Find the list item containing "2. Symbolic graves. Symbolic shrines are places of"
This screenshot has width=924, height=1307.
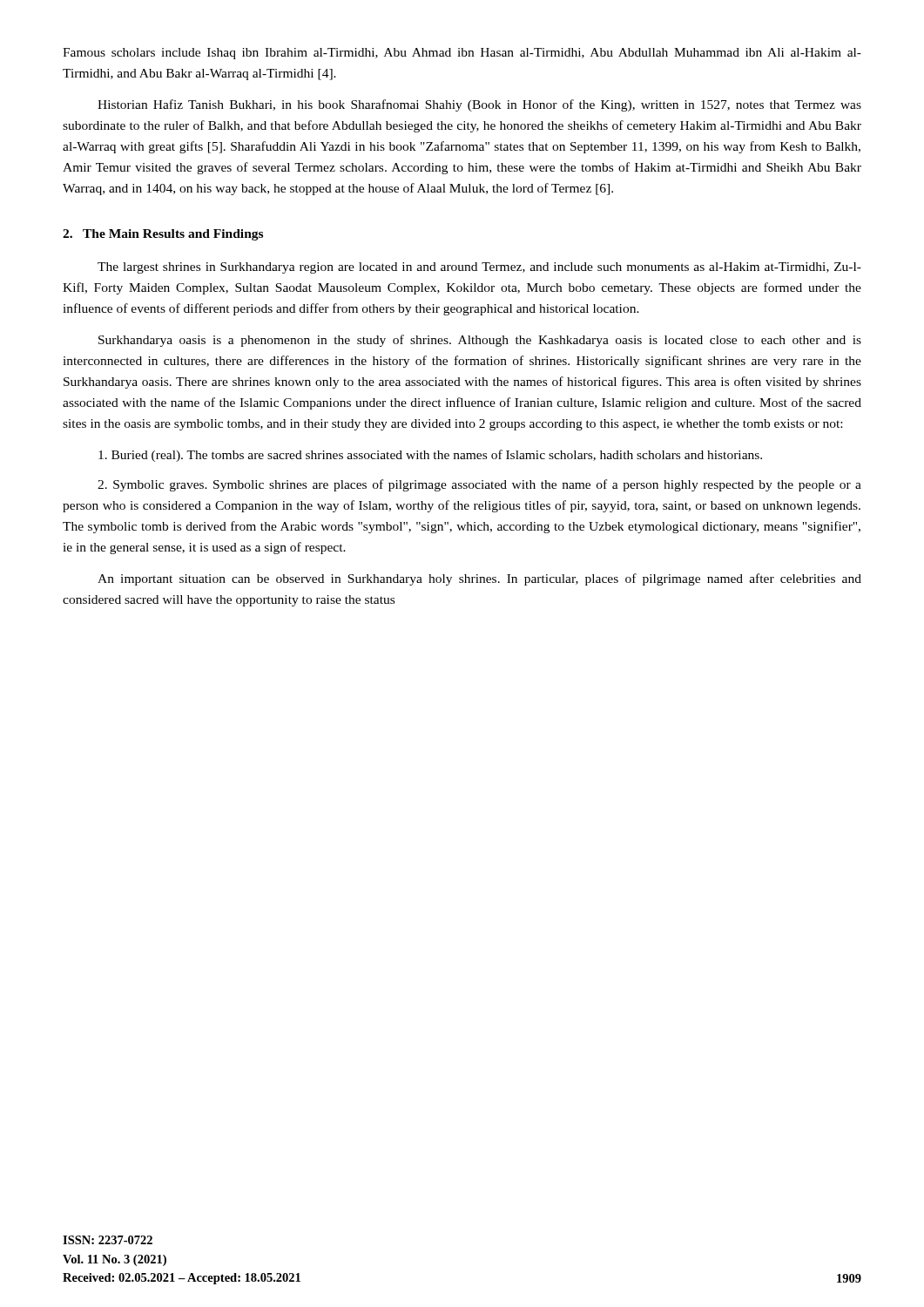(462, 516)
